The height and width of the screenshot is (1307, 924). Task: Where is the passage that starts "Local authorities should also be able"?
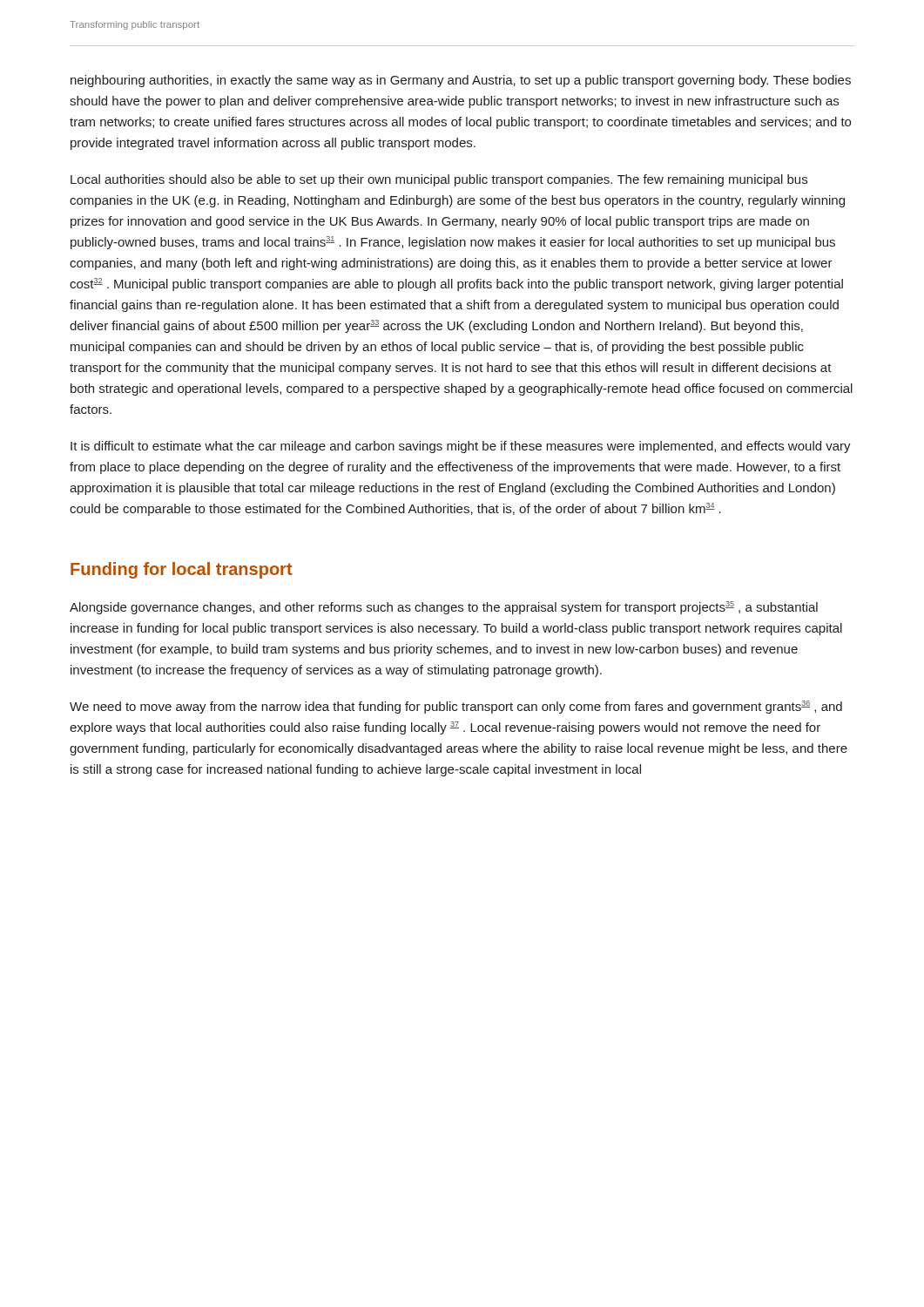point(461,294)
